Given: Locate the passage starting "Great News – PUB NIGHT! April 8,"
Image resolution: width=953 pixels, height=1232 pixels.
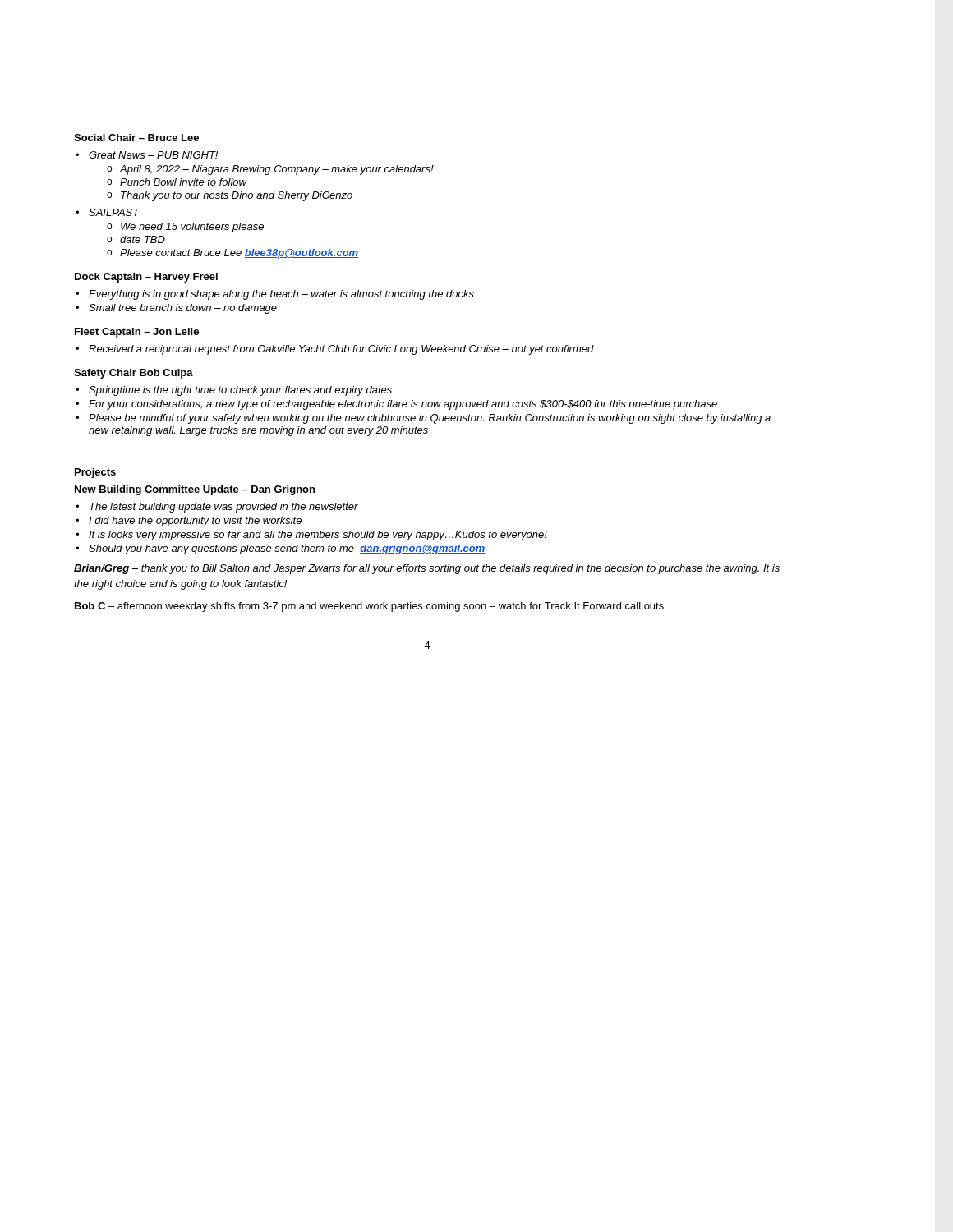Looking at the screenshot, I should coord(427,175).
